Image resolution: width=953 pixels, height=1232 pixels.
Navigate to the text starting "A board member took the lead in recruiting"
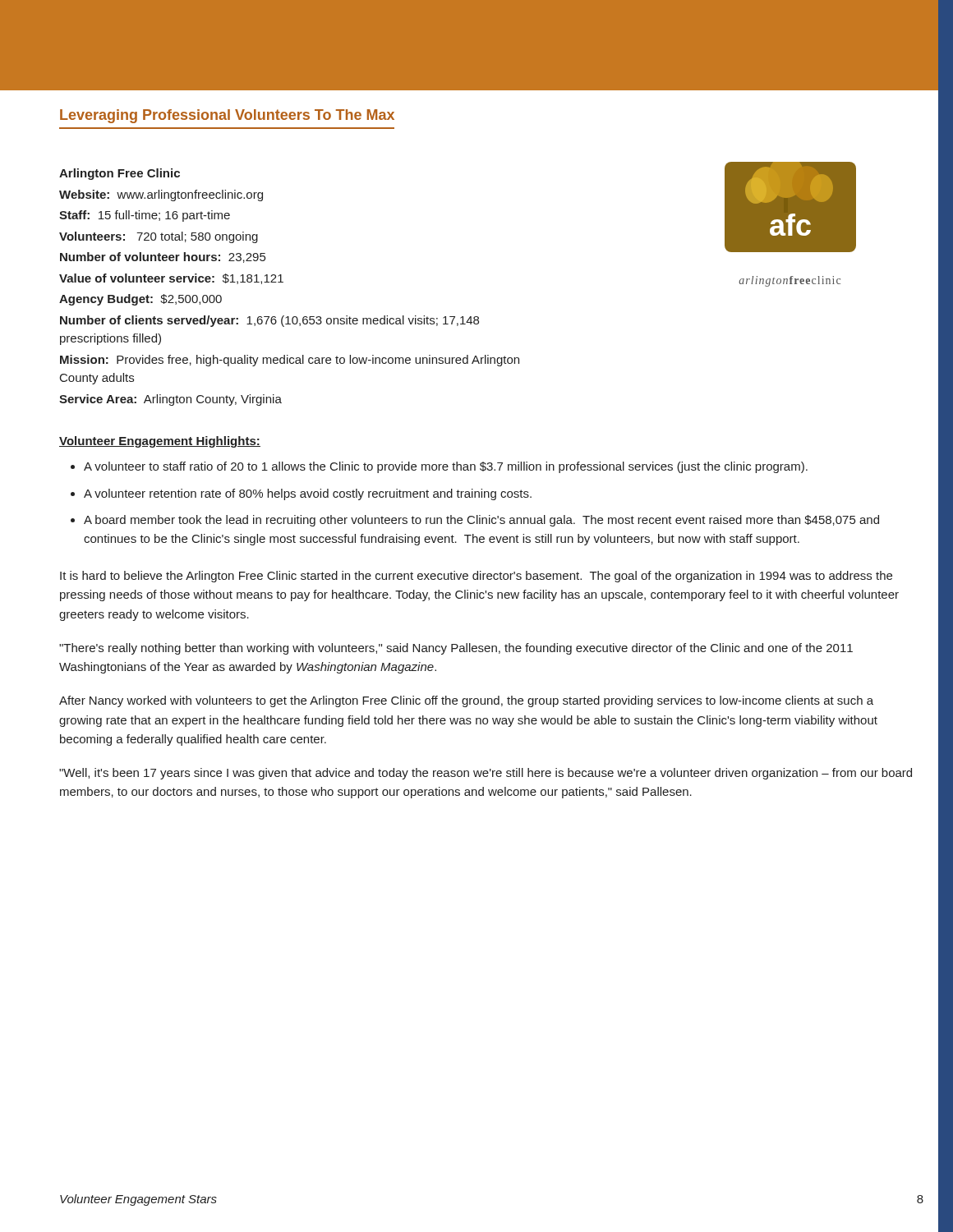pos(499,529)
